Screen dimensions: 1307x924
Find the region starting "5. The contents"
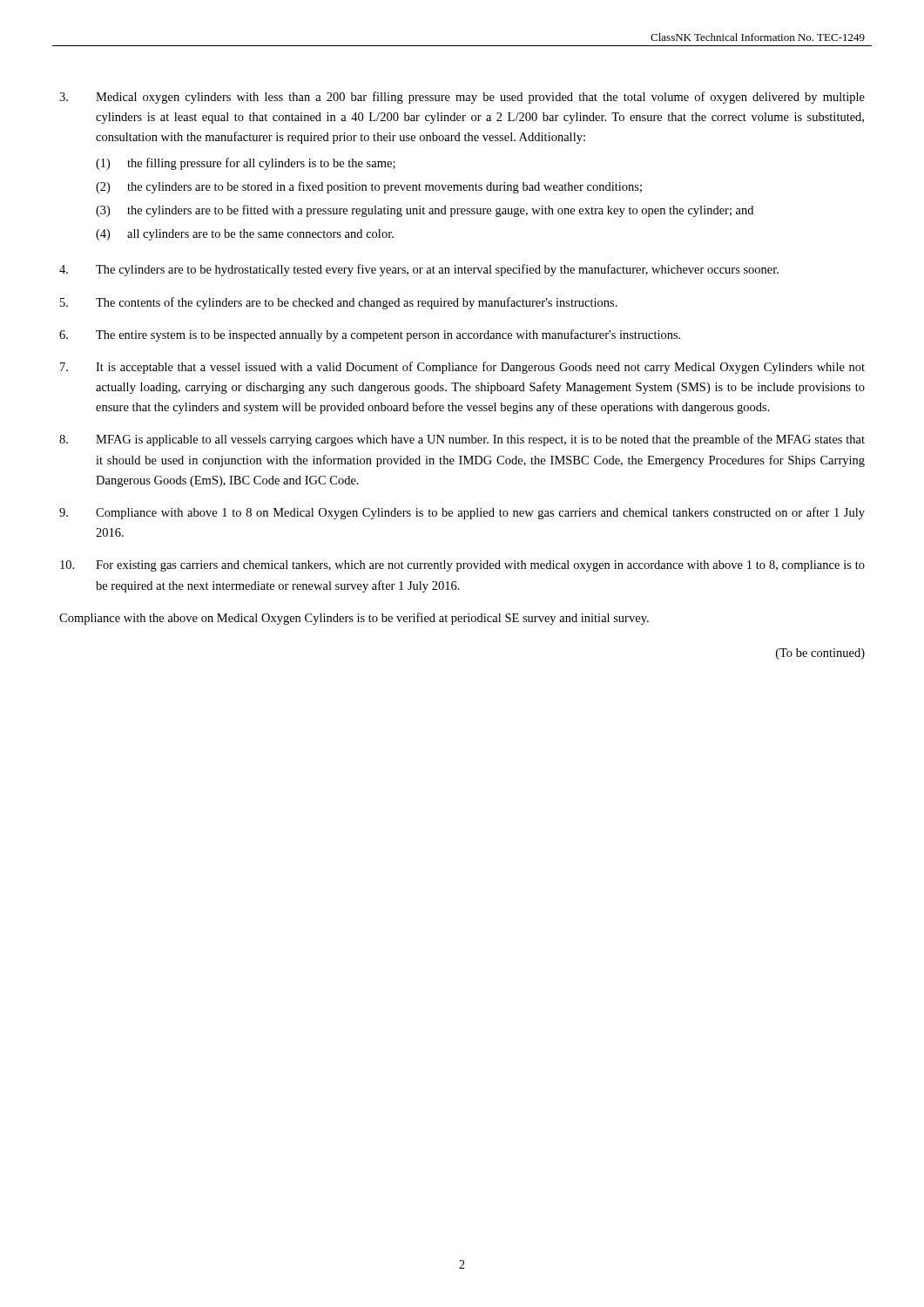[462, 302]
